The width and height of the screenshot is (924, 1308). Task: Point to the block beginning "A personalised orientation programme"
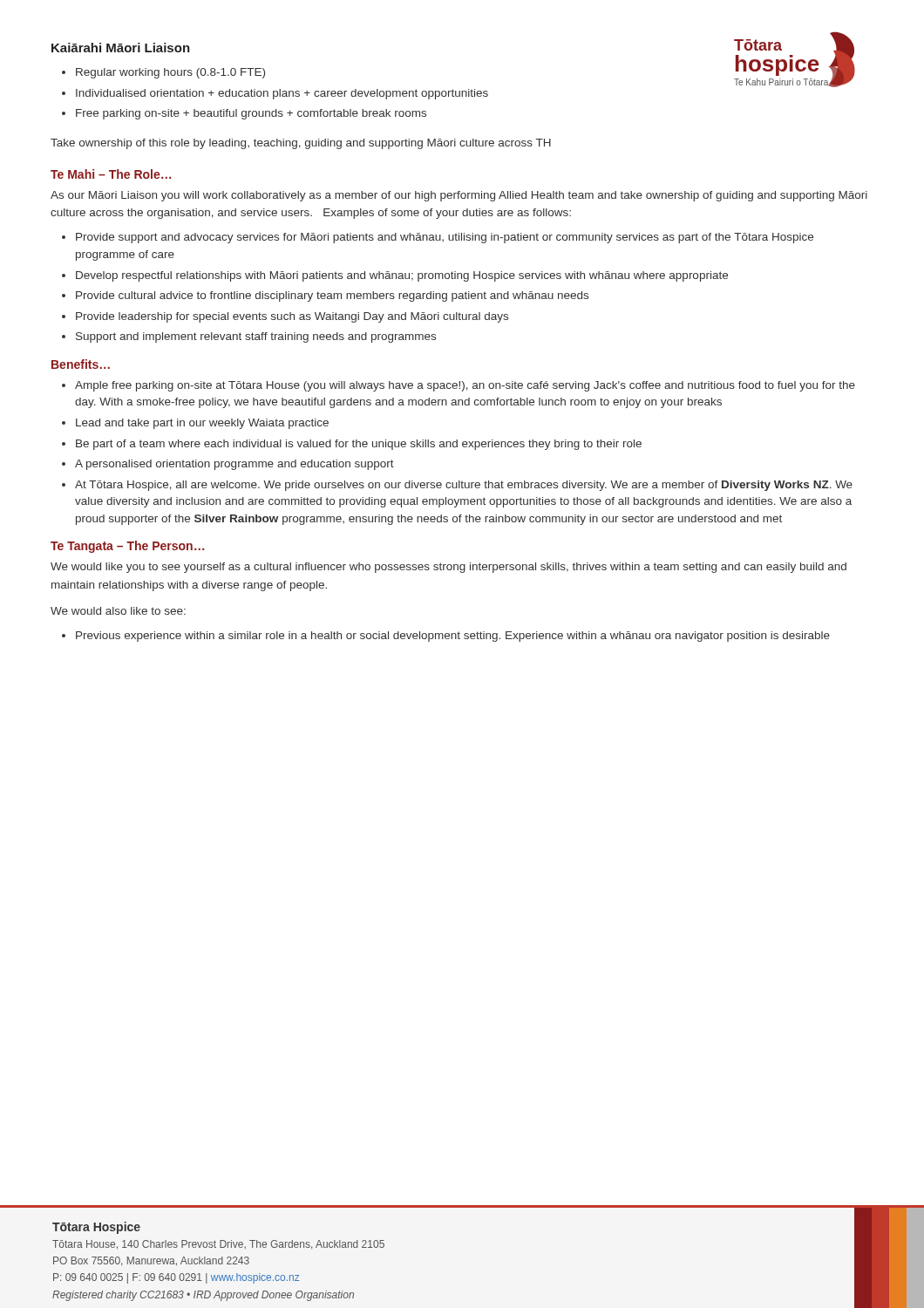click(x=234, y=464)
